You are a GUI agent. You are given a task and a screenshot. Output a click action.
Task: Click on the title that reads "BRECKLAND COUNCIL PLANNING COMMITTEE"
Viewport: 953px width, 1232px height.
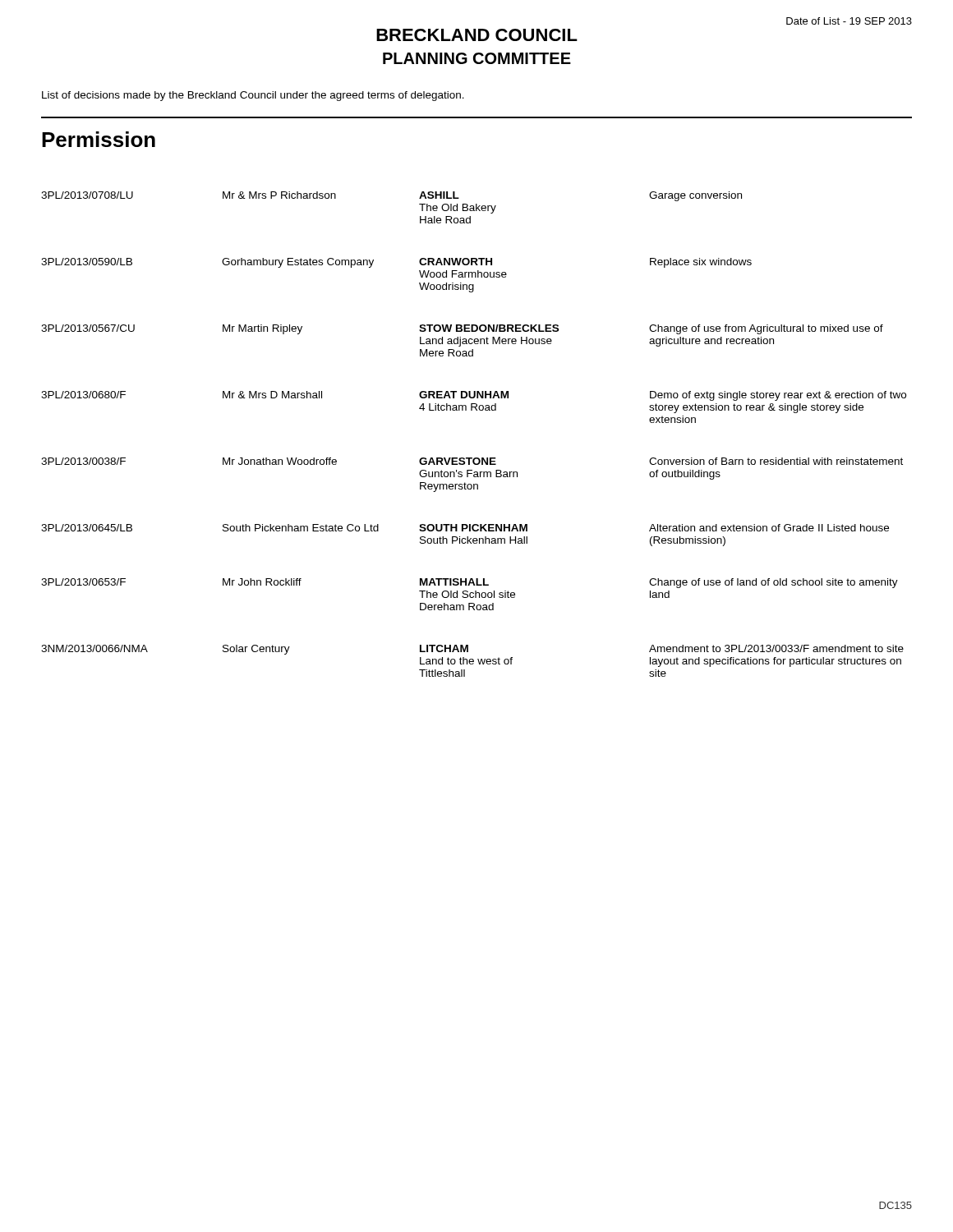click(x=476, y=46)
